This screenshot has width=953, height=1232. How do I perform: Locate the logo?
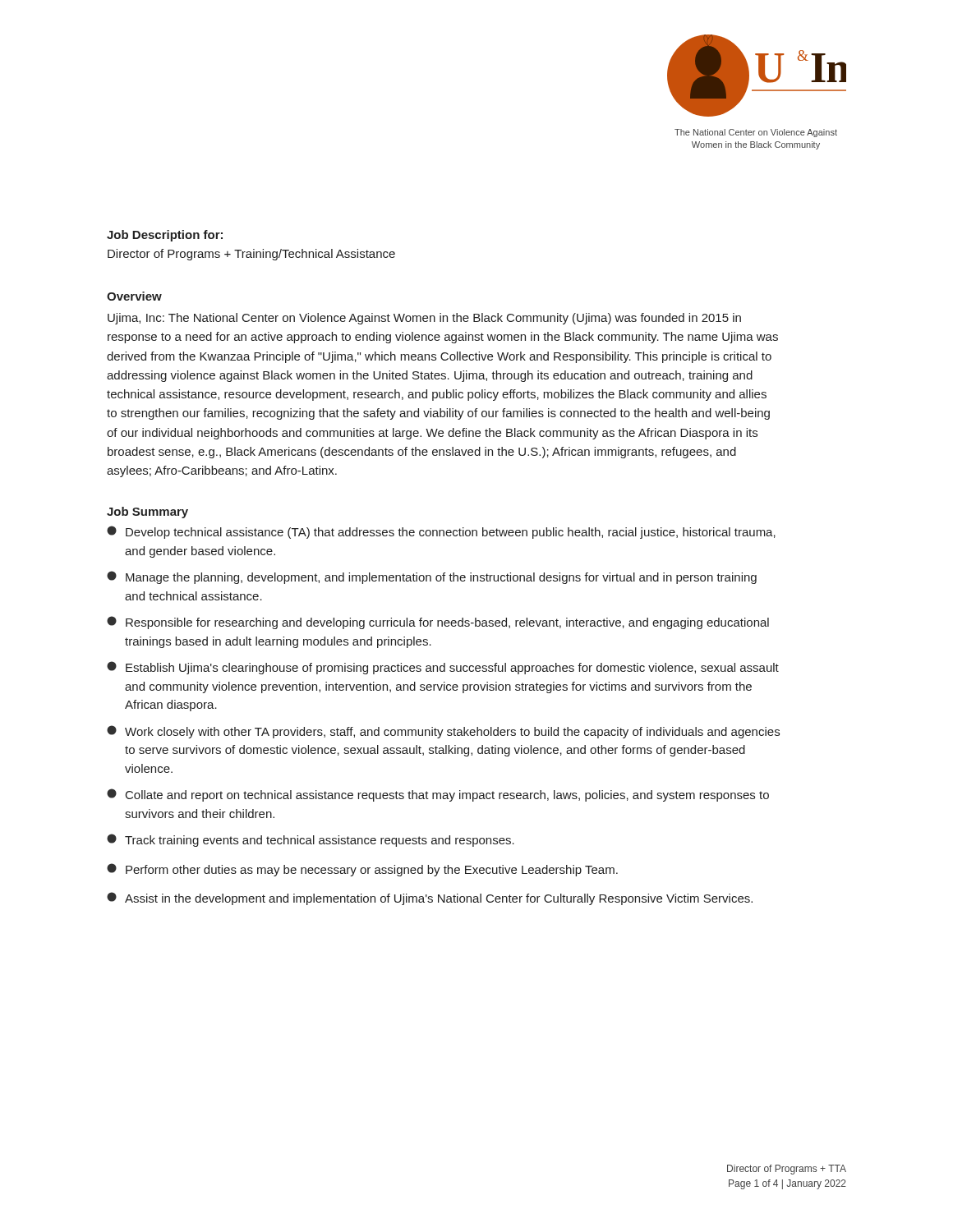point(756,92)
